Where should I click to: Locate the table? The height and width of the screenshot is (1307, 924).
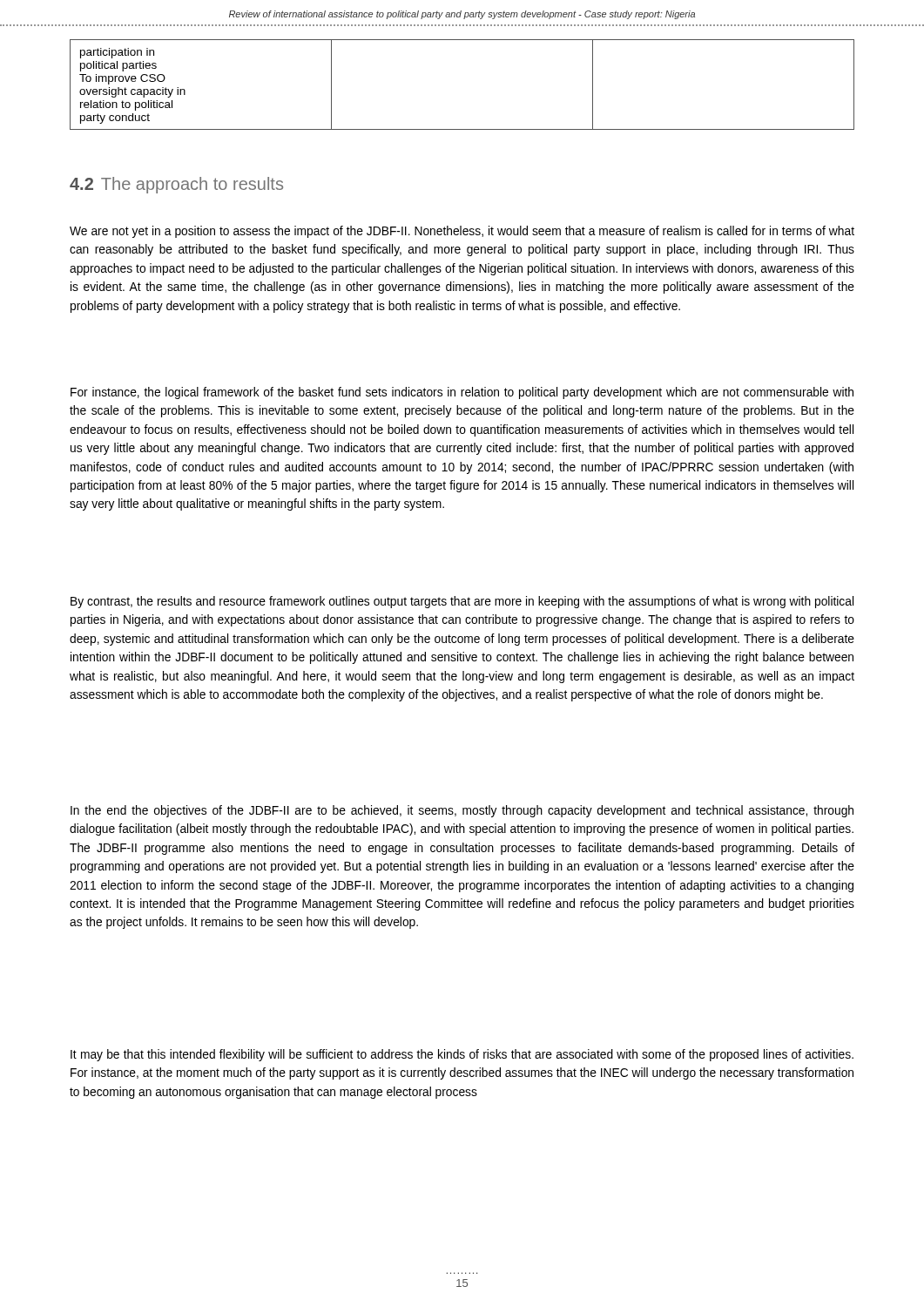click(462, 84)
